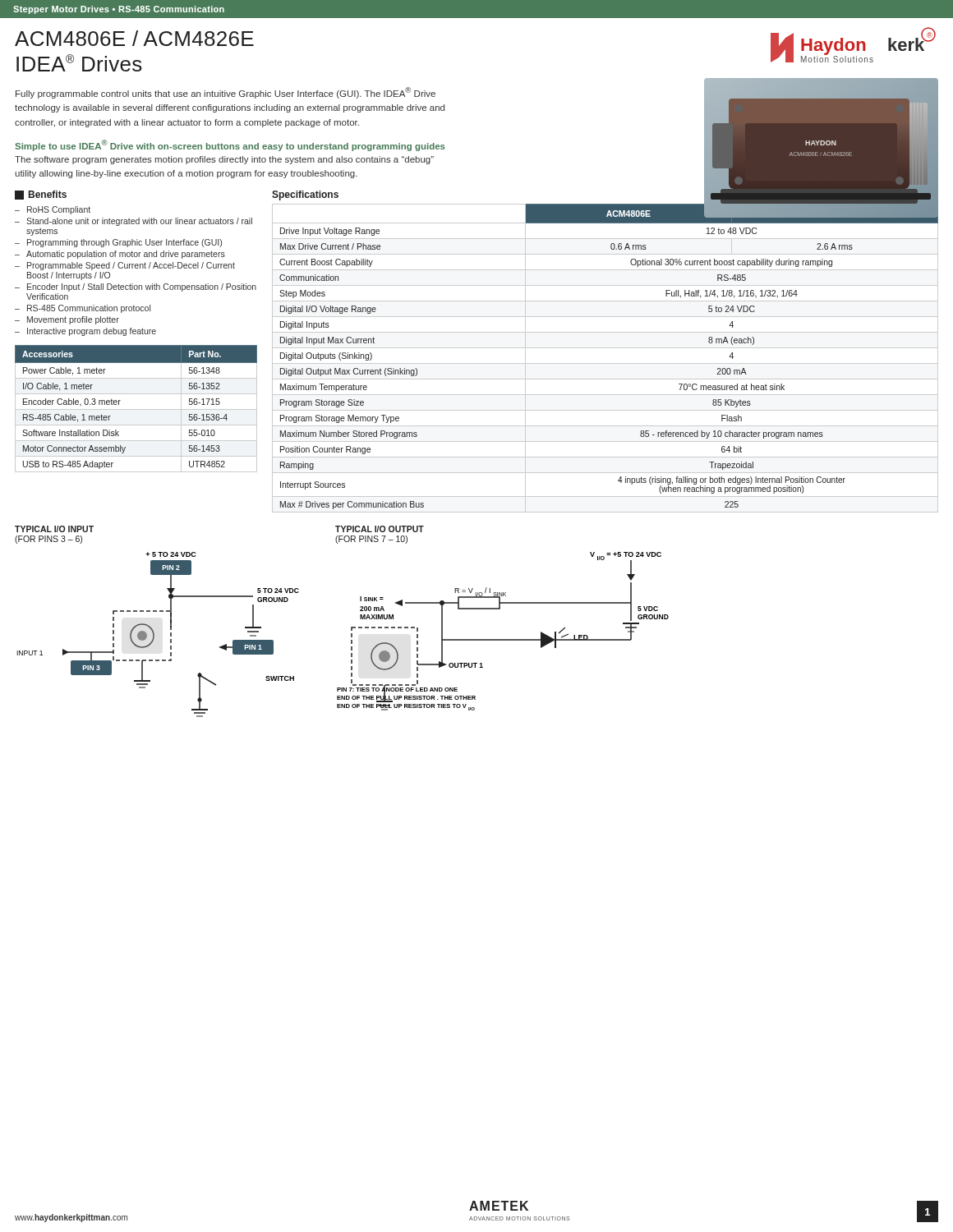Viewport: 953px width, 1232px height.
Task: Select the list item that reads "– Interactive program debug feature"
Action: [86, 331]
